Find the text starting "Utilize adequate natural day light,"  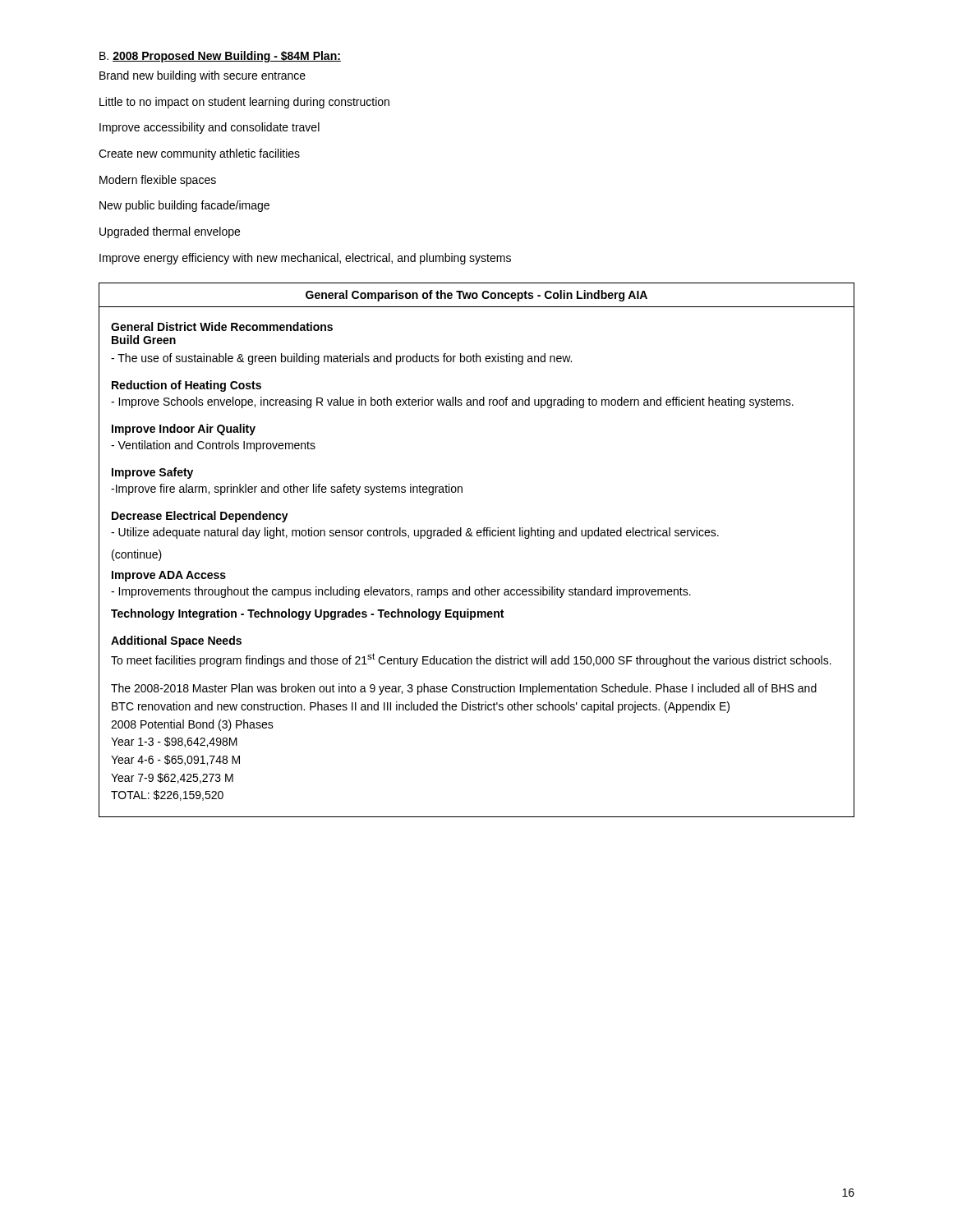pos(415,532)
